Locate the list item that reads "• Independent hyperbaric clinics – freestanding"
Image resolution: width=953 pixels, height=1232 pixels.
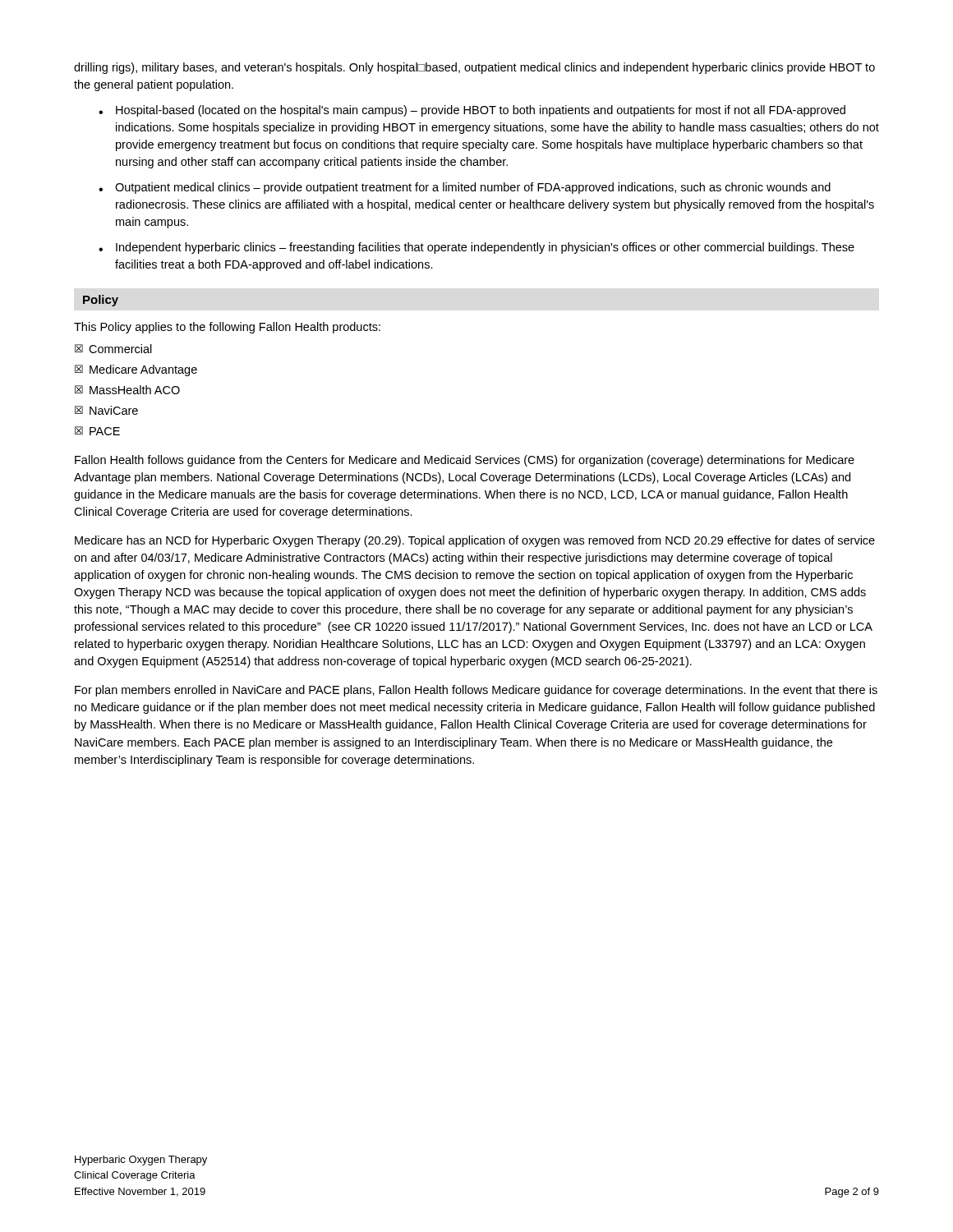(x=489, y=256)
